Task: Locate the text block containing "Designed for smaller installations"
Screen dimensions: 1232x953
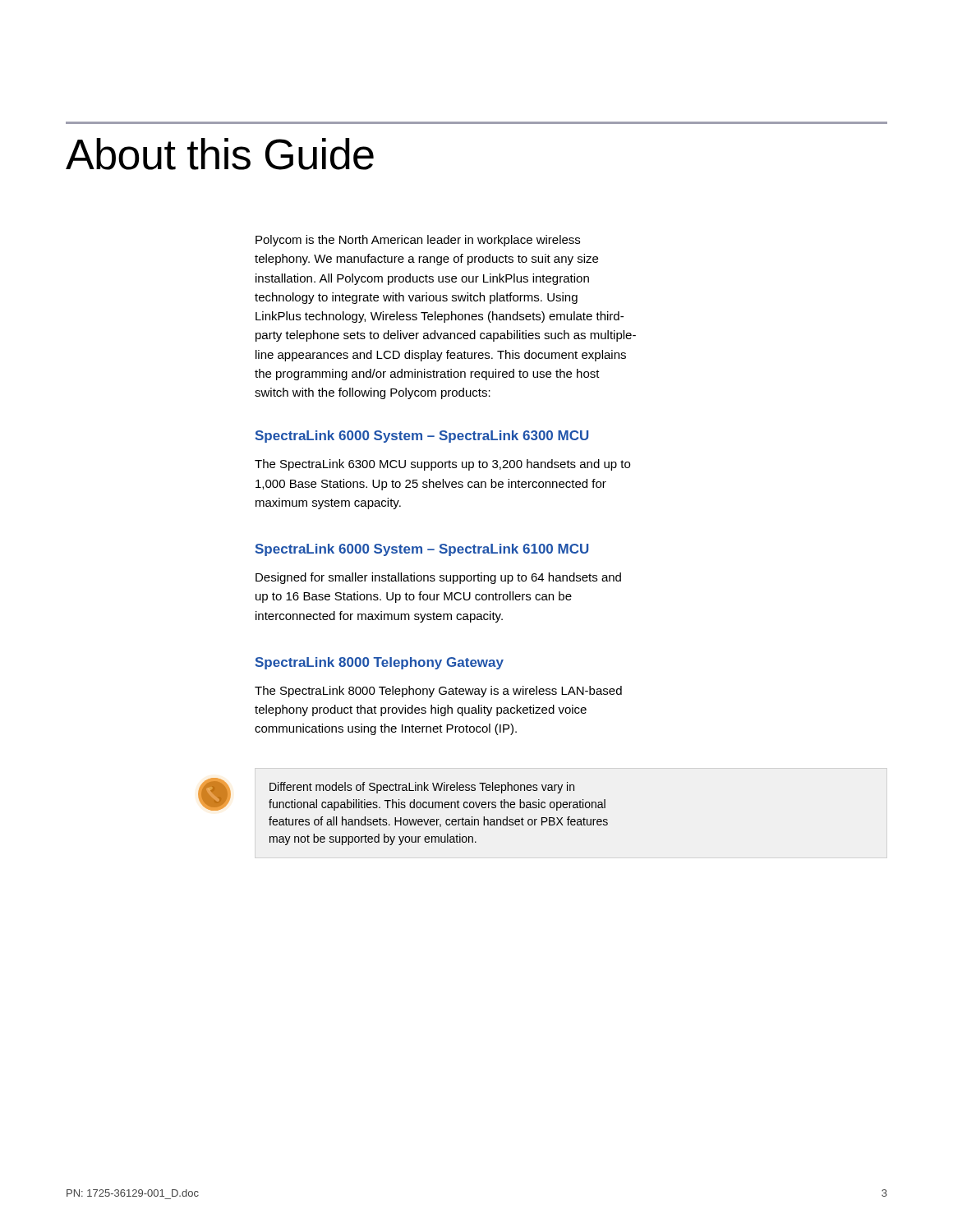Action: pyautogui.click(x=438, y=596)
